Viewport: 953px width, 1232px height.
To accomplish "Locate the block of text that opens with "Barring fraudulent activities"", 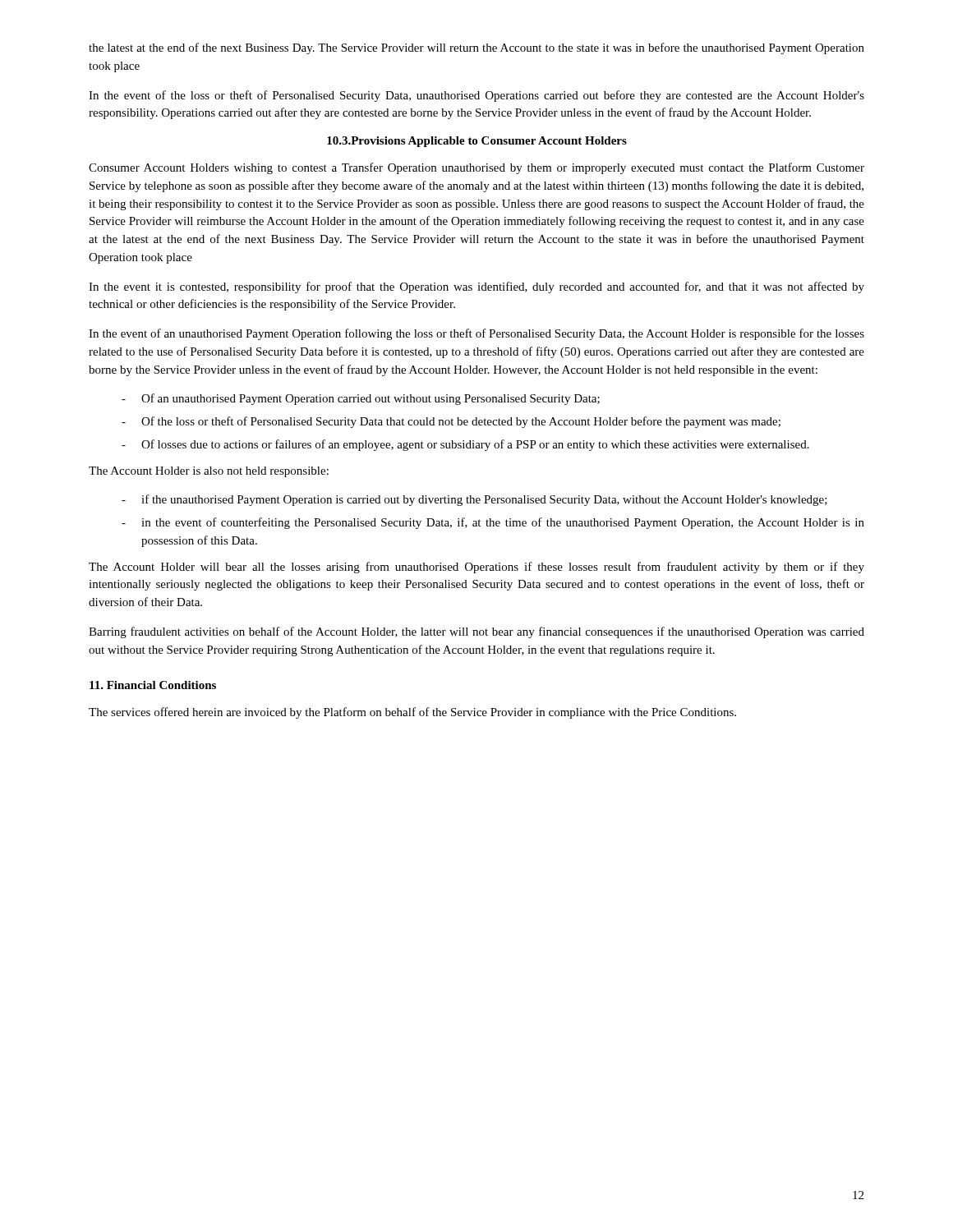I will coord(476,640).
